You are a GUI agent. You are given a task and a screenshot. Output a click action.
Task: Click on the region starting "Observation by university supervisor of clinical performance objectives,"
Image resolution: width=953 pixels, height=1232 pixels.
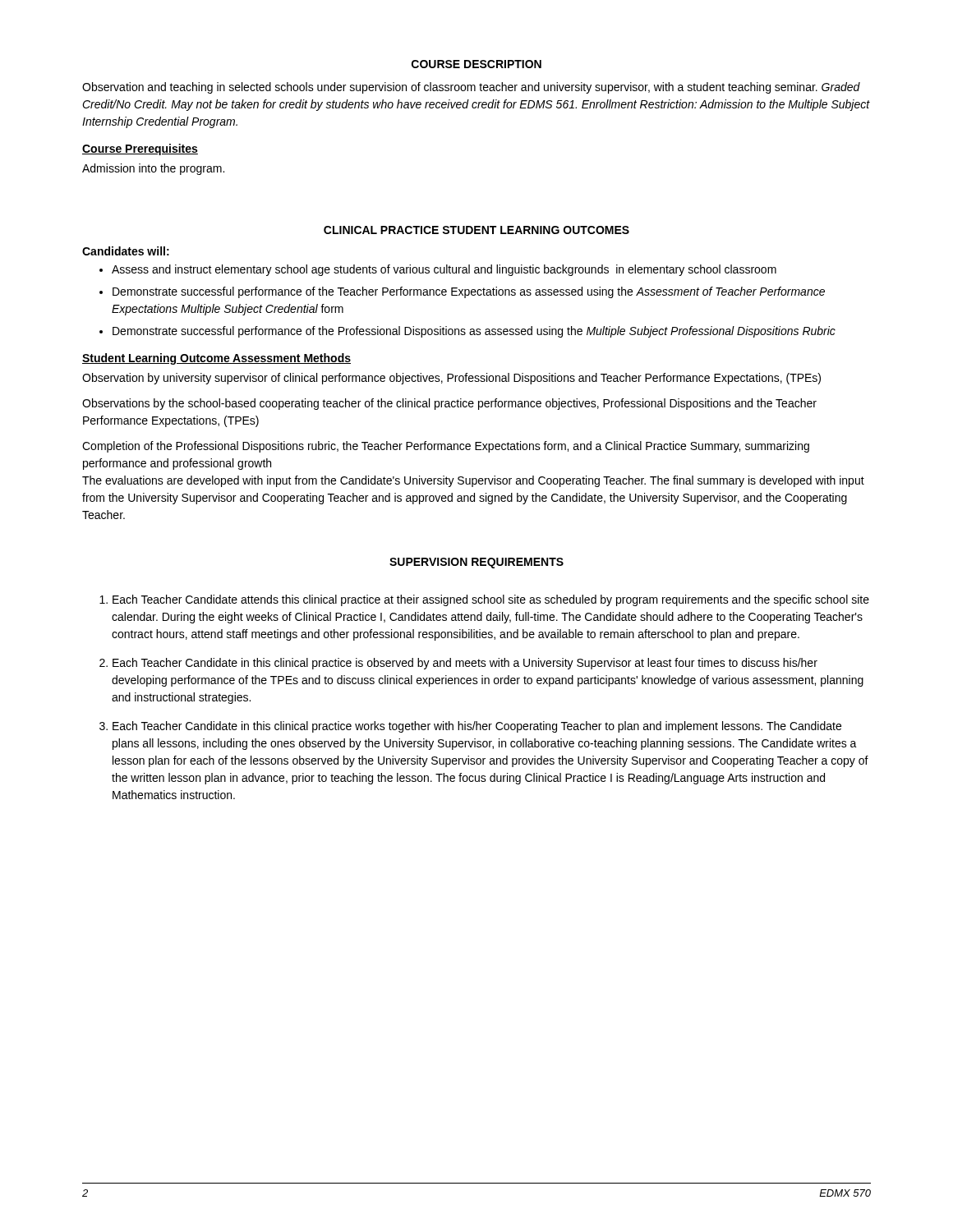tap(452, 378)
